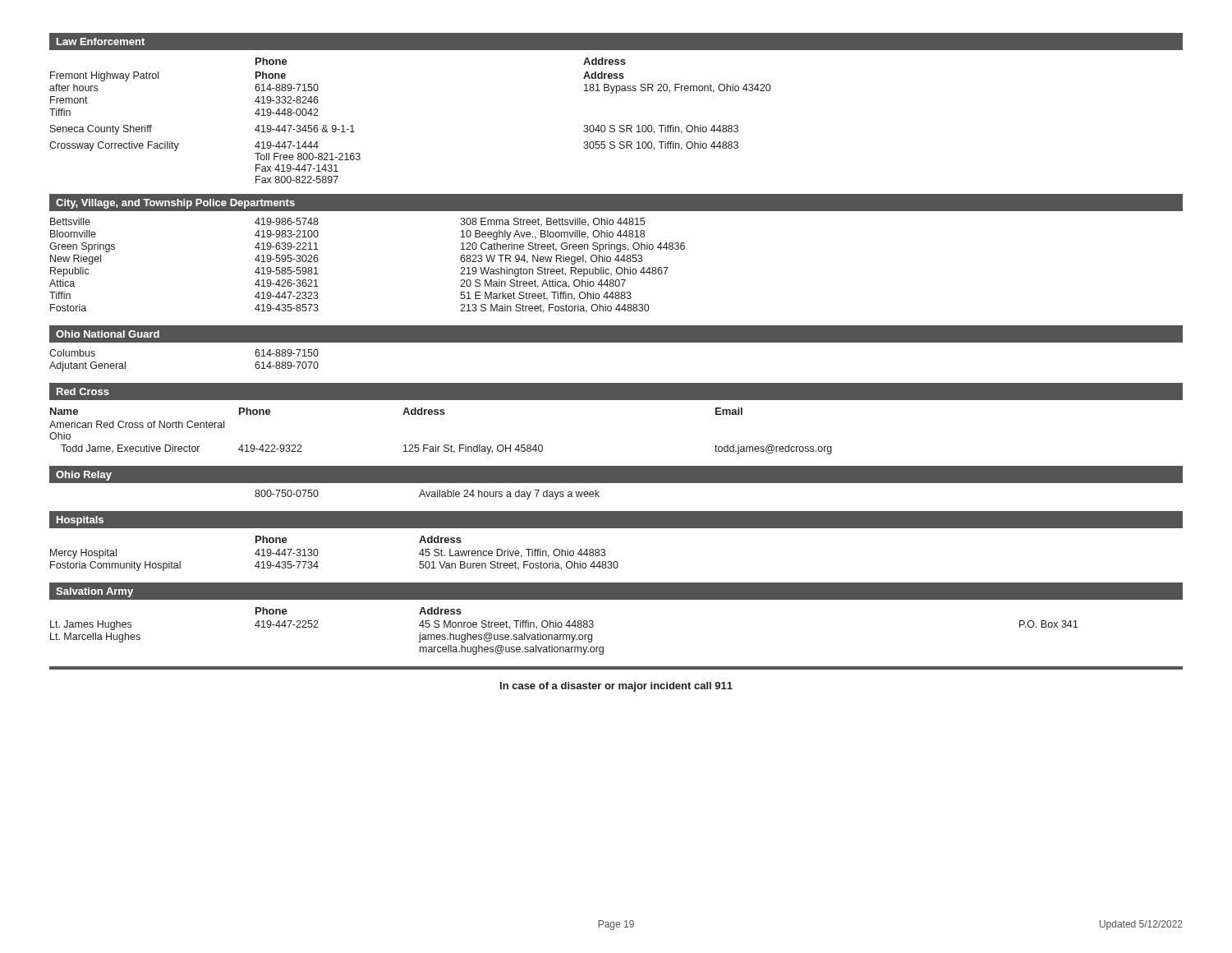The image size is (1232, 953).
Task: Select the table that reads "Name Phone Address"
Action: 616,430
